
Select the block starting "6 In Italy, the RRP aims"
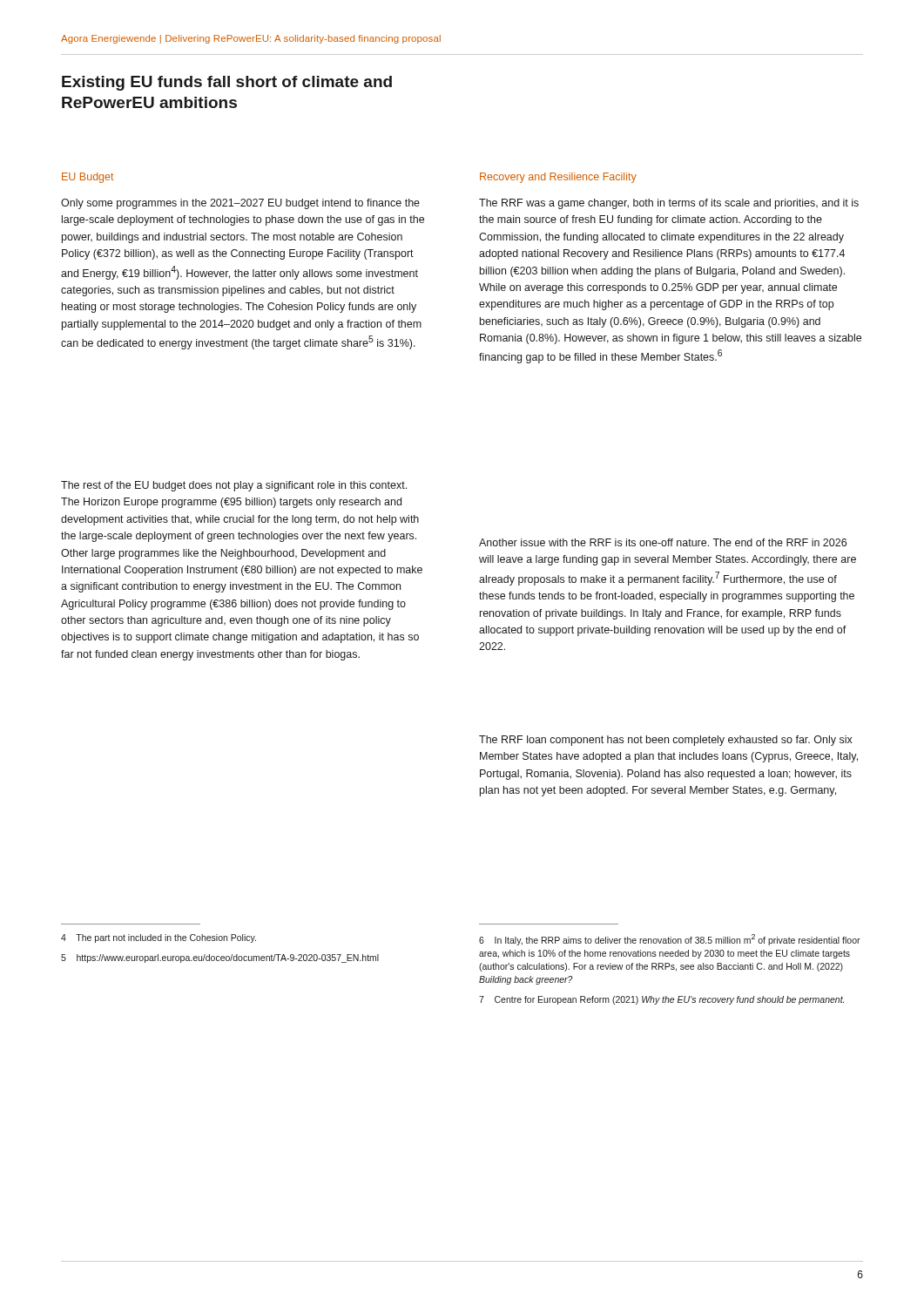pyautogui.click(x=670, y=958)
